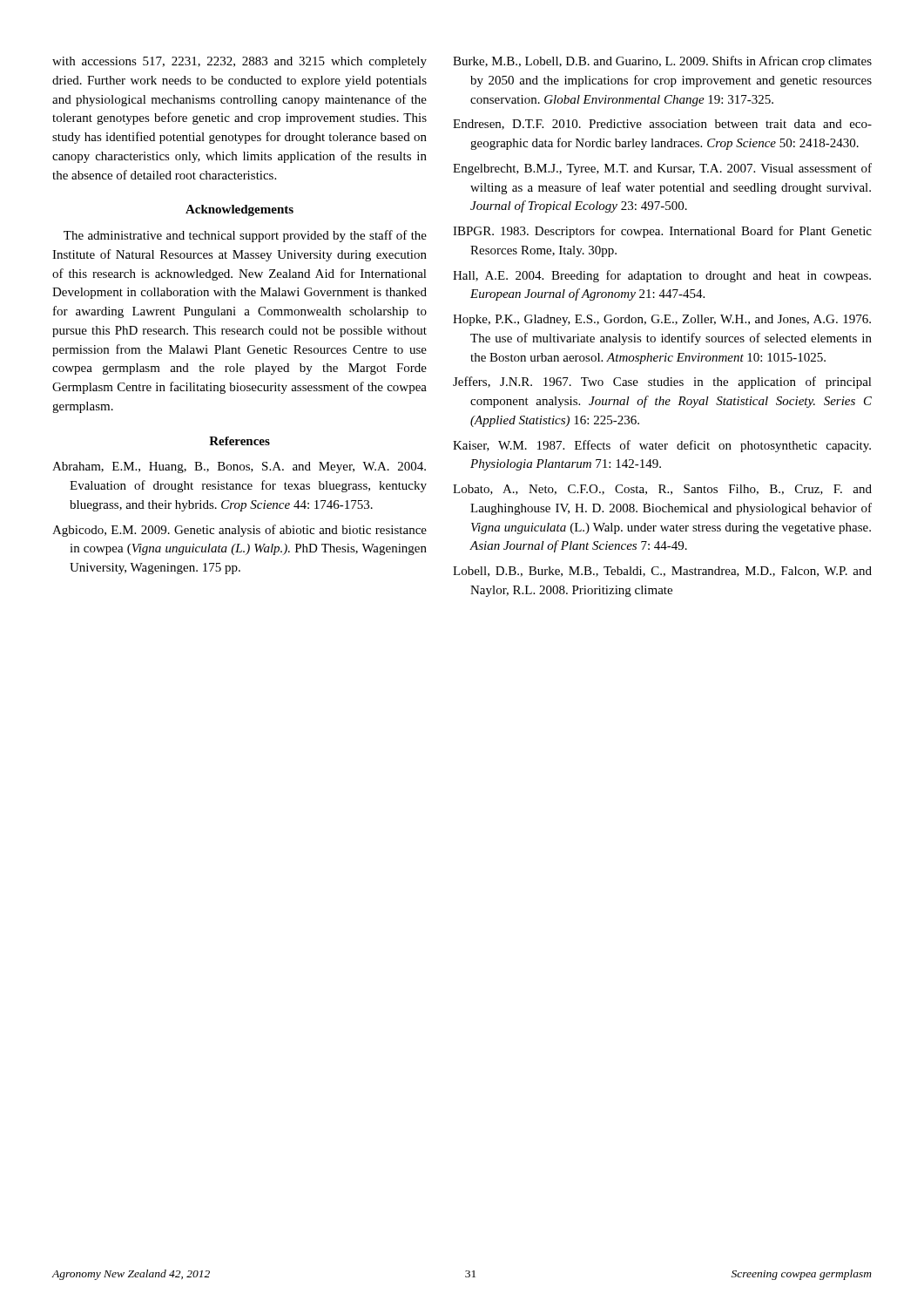Screen dimensions: 1307x924
Task: Point to the block beginning "Burke, M.B., Lobell, D.B. and Guarino, L. 2009."
Action: 662,80
